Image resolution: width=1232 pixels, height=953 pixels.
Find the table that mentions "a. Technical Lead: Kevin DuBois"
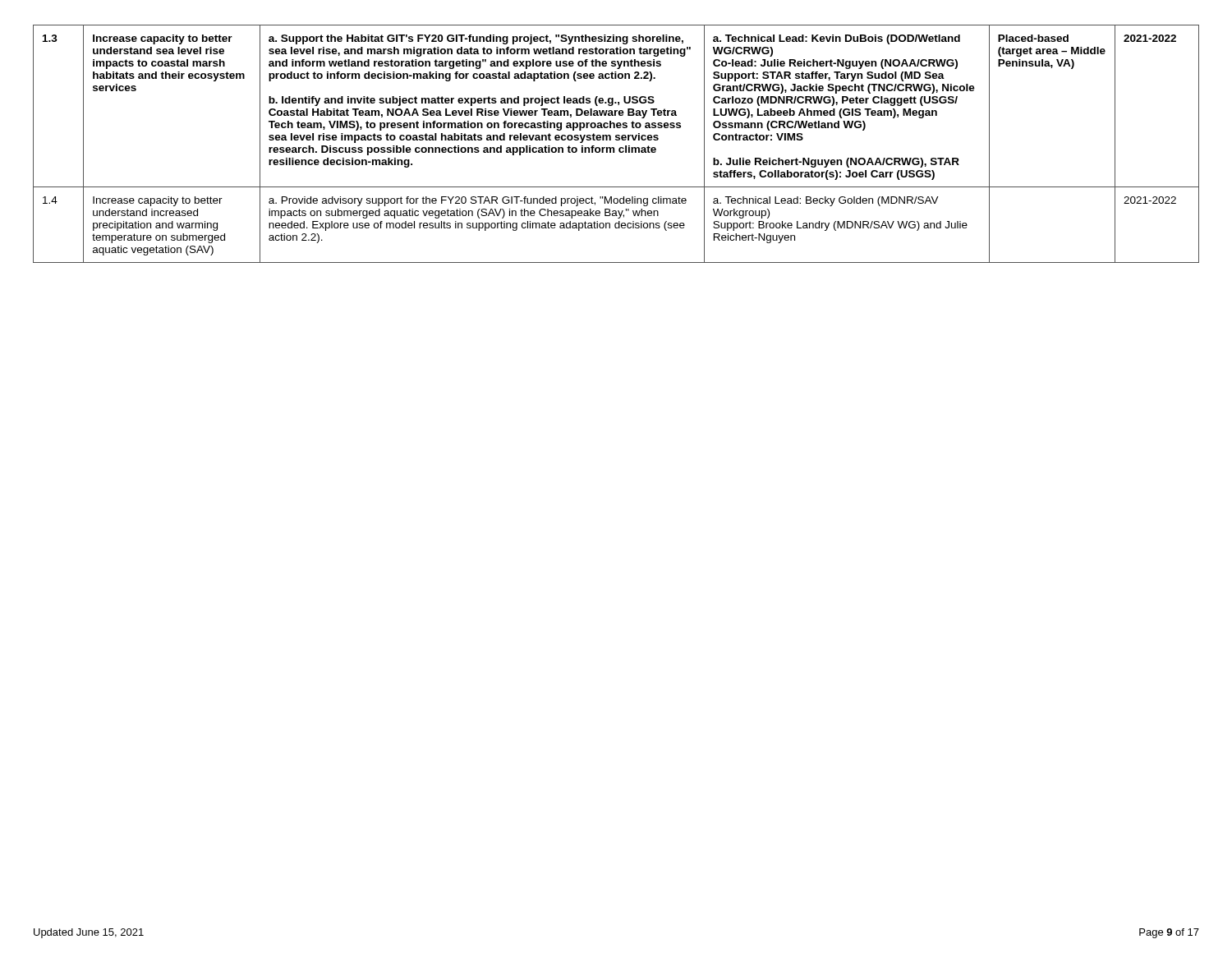616,144
